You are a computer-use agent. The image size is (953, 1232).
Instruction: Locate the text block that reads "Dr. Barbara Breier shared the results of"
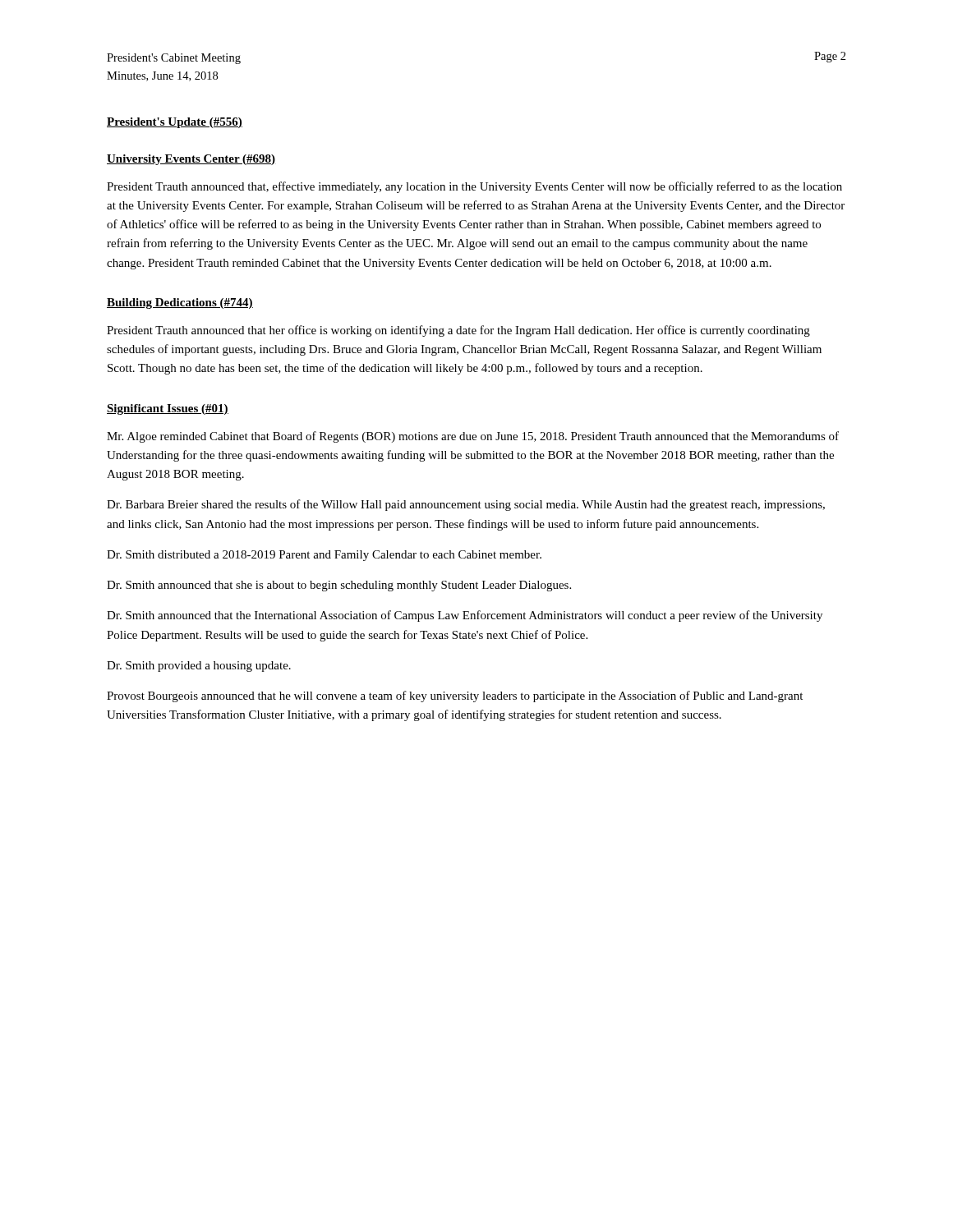466,514
